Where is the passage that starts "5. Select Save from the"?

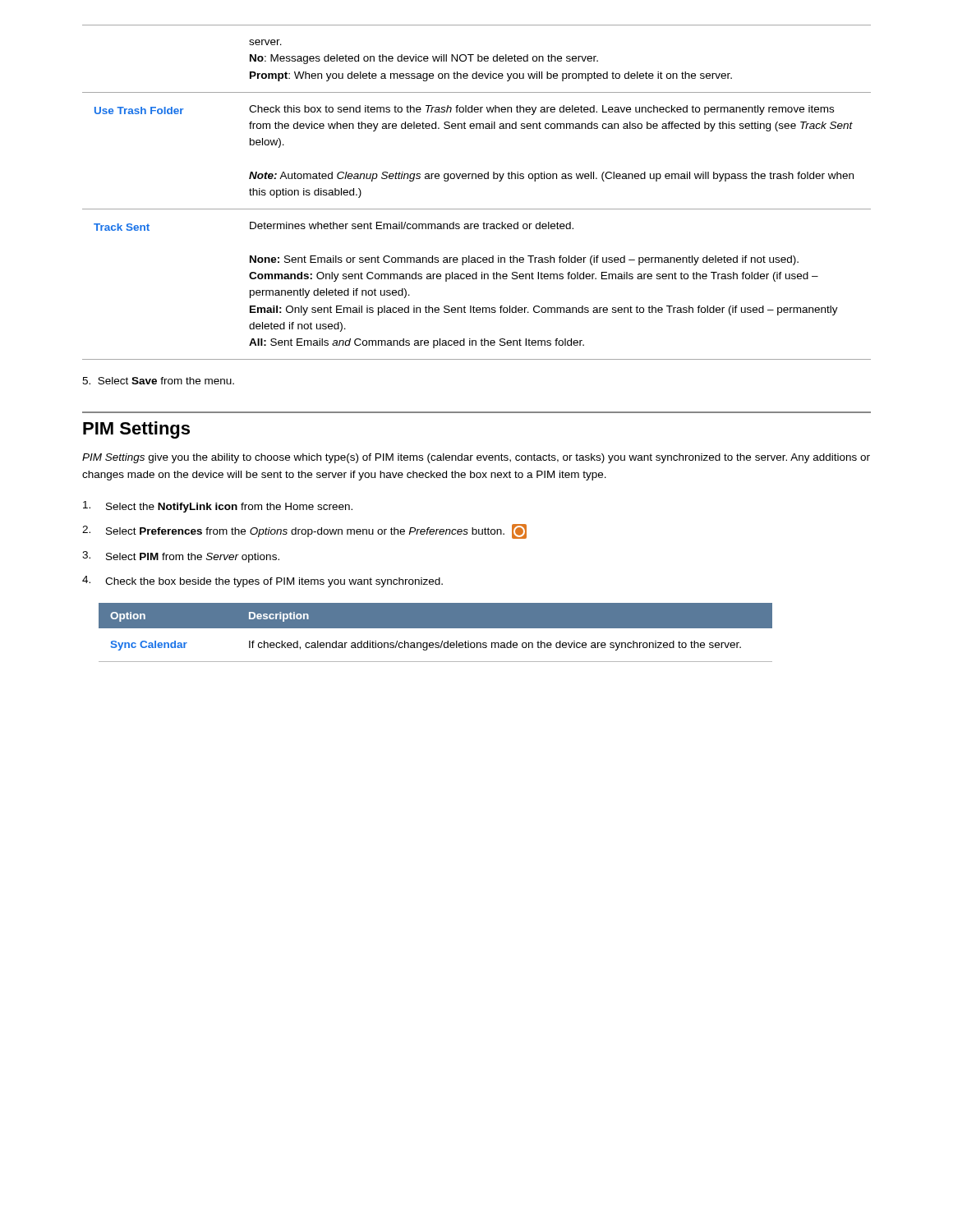(159, 381)
